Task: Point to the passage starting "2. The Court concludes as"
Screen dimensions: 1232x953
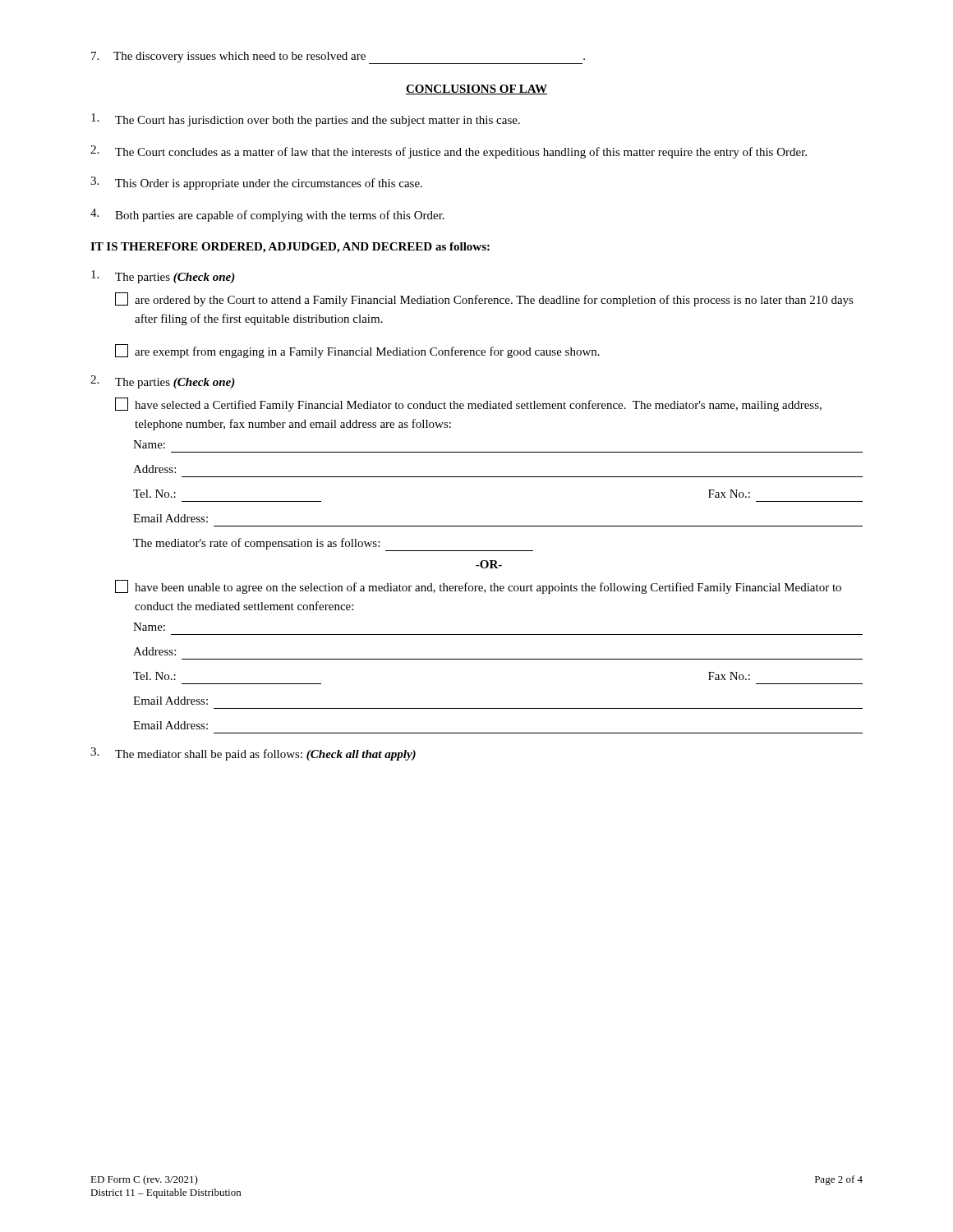Action: (x=449, y=152)
